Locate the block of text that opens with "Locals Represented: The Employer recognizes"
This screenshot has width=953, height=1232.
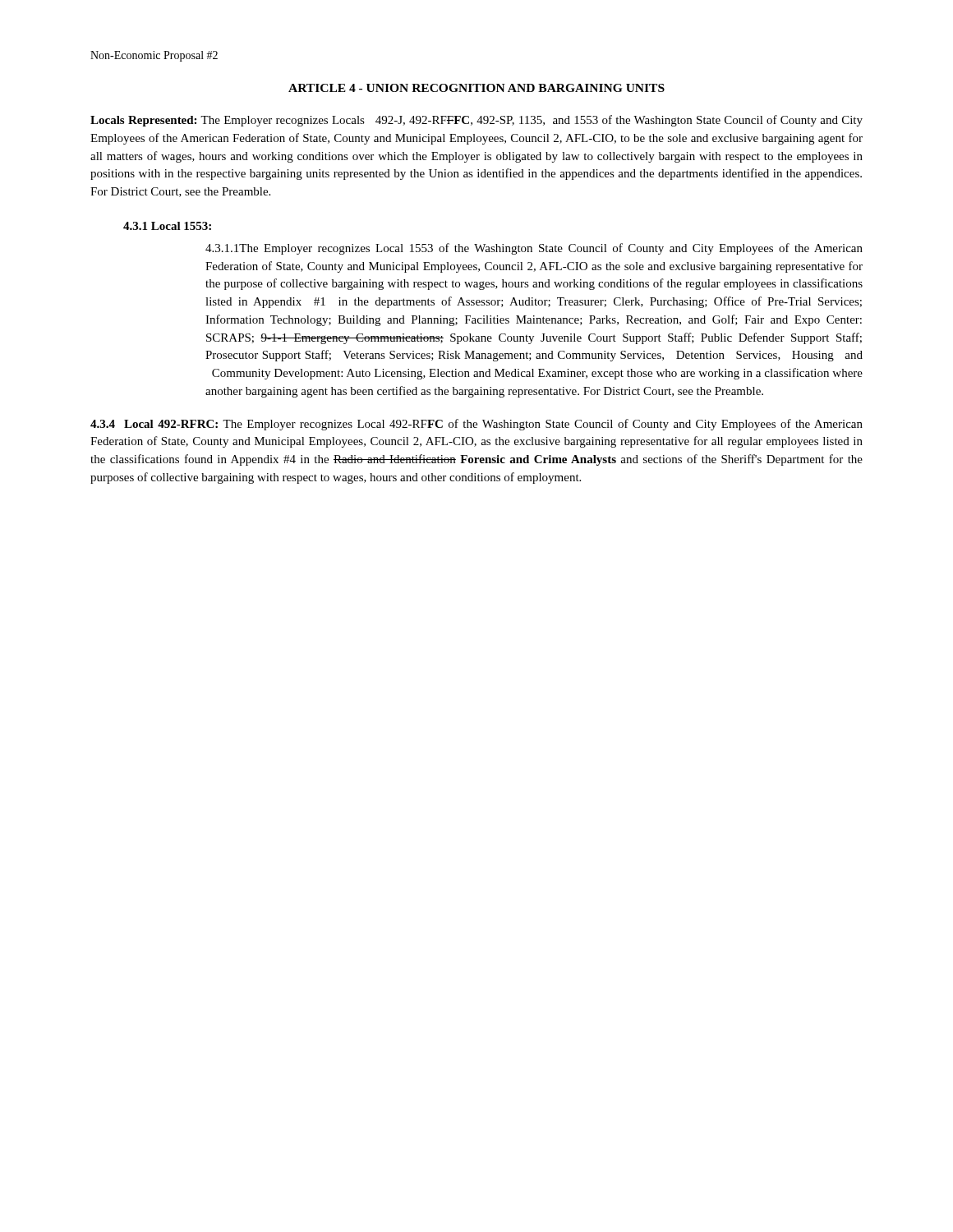tap(476, 156)
